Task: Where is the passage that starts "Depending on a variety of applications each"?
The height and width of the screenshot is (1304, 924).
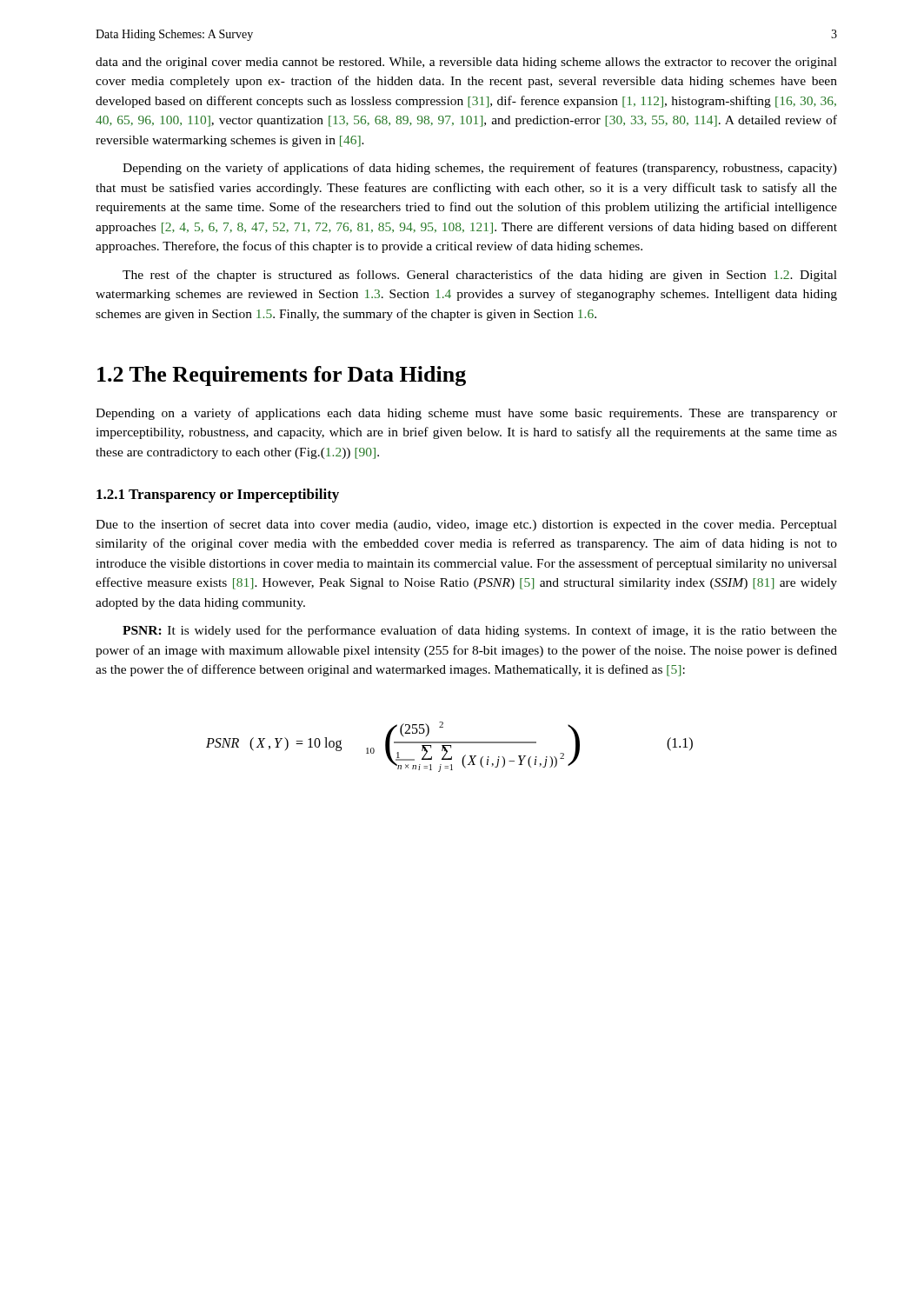Action: 466,432
